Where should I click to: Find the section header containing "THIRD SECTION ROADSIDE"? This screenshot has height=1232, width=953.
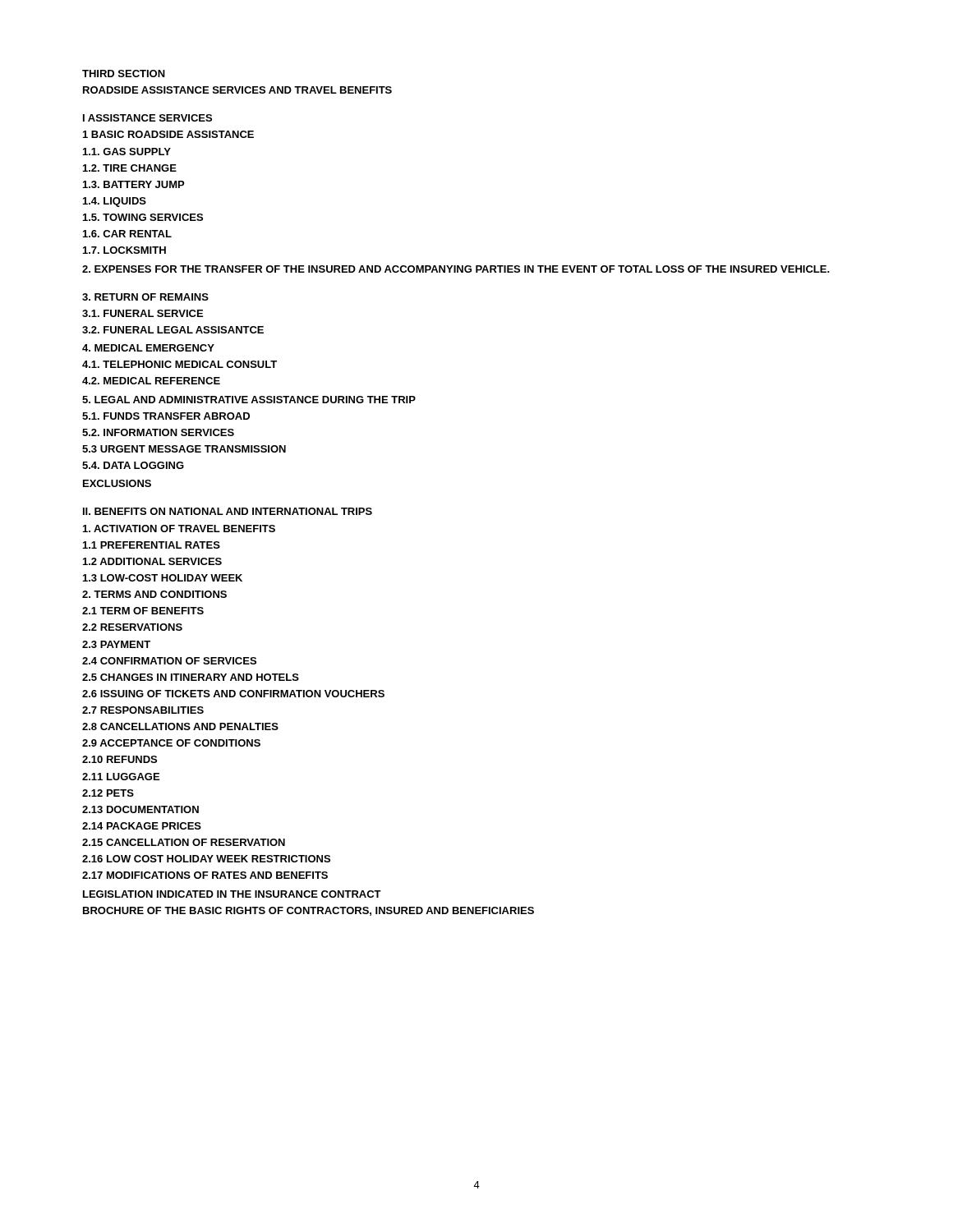point(124,74)
